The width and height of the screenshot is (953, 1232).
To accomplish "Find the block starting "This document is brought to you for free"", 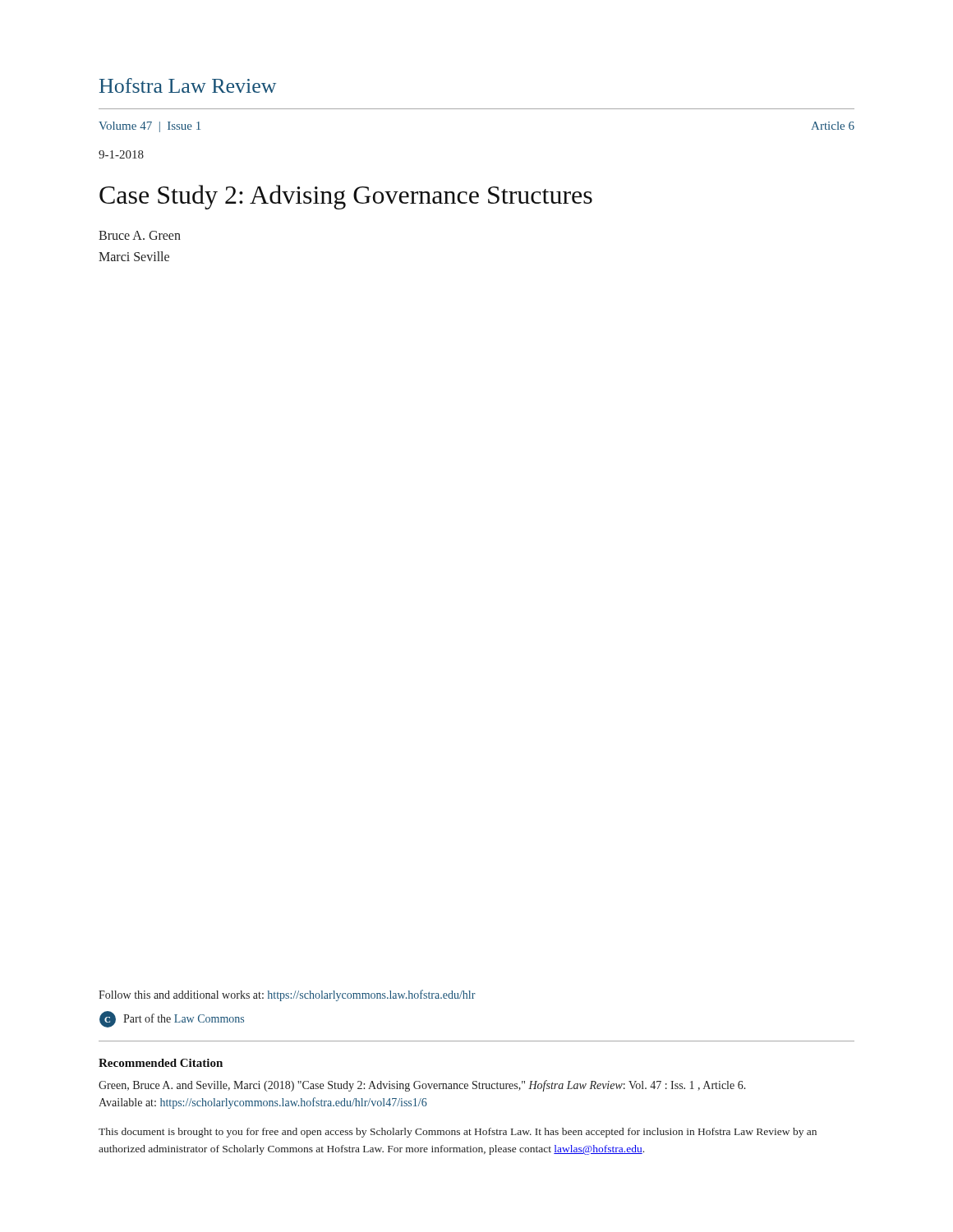I will pos(458,1140).
